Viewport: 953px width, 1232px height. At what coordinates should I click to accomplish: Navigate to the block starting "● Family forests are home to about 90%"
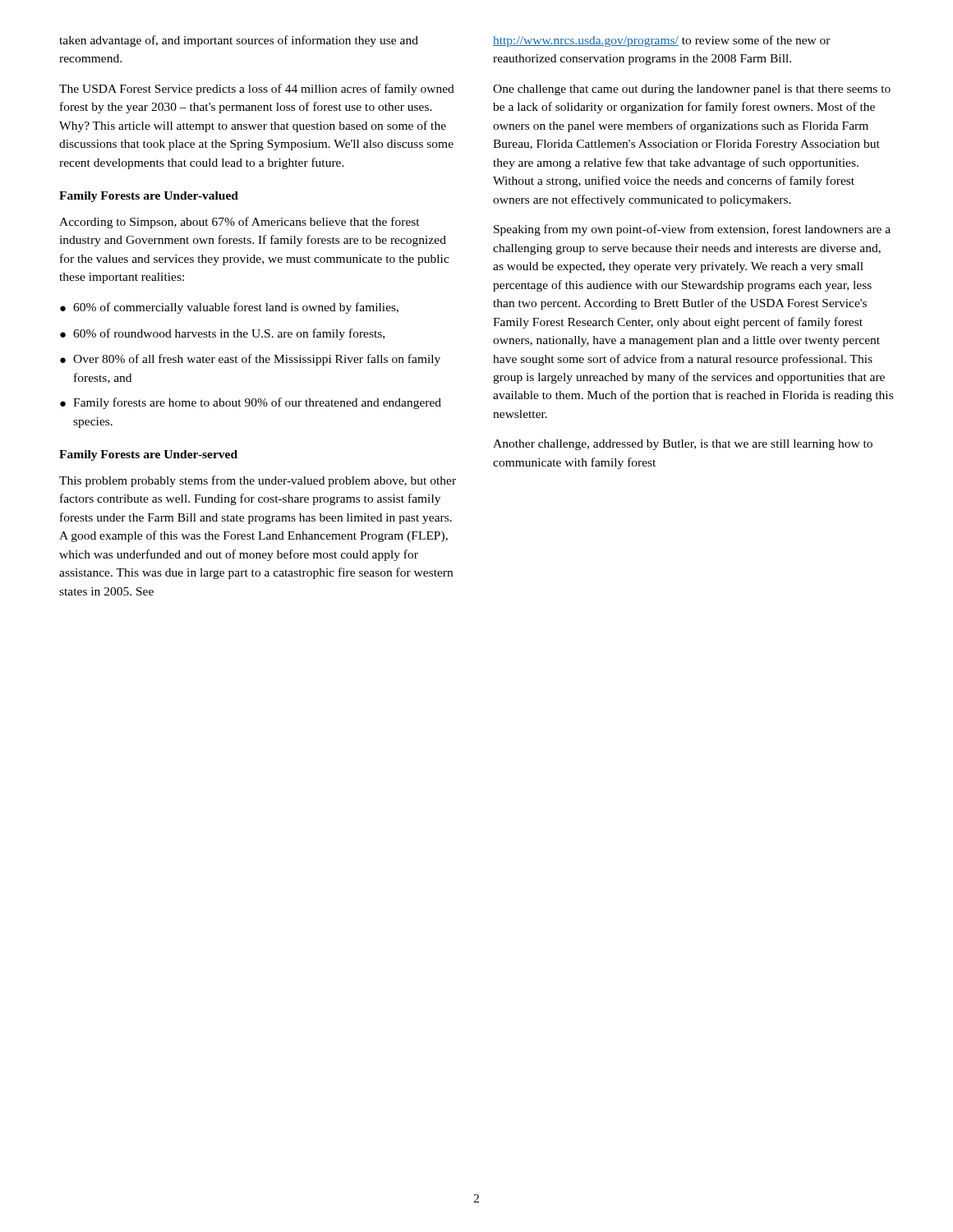tap(260, 412)
